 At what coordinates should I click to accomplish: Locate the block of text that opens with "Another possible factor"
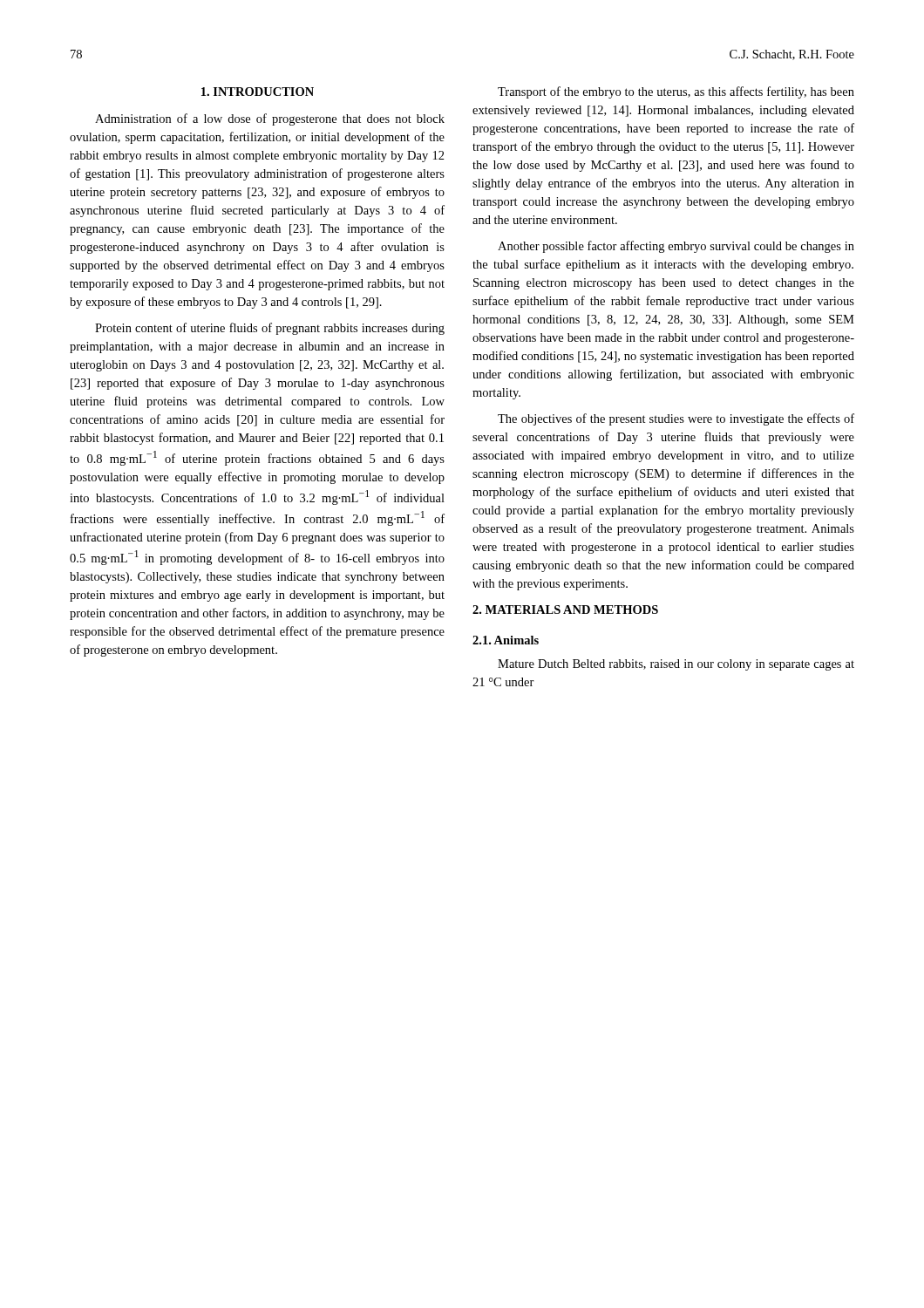tap(663, 320)
